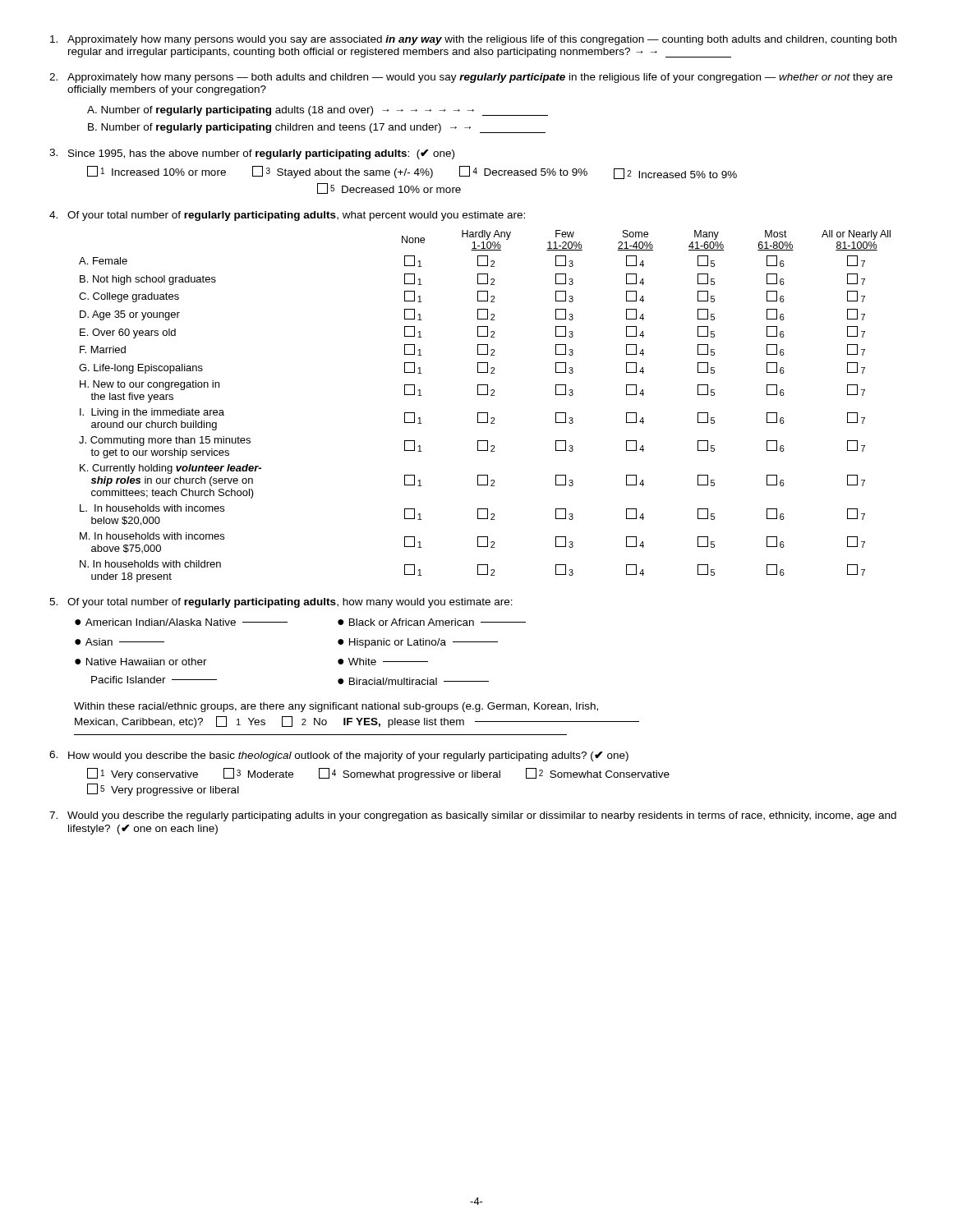Locate the list item that says "4. Of your total number of"
The width and height of the screenshot is (953, 1232).
[x=288, y=215]
